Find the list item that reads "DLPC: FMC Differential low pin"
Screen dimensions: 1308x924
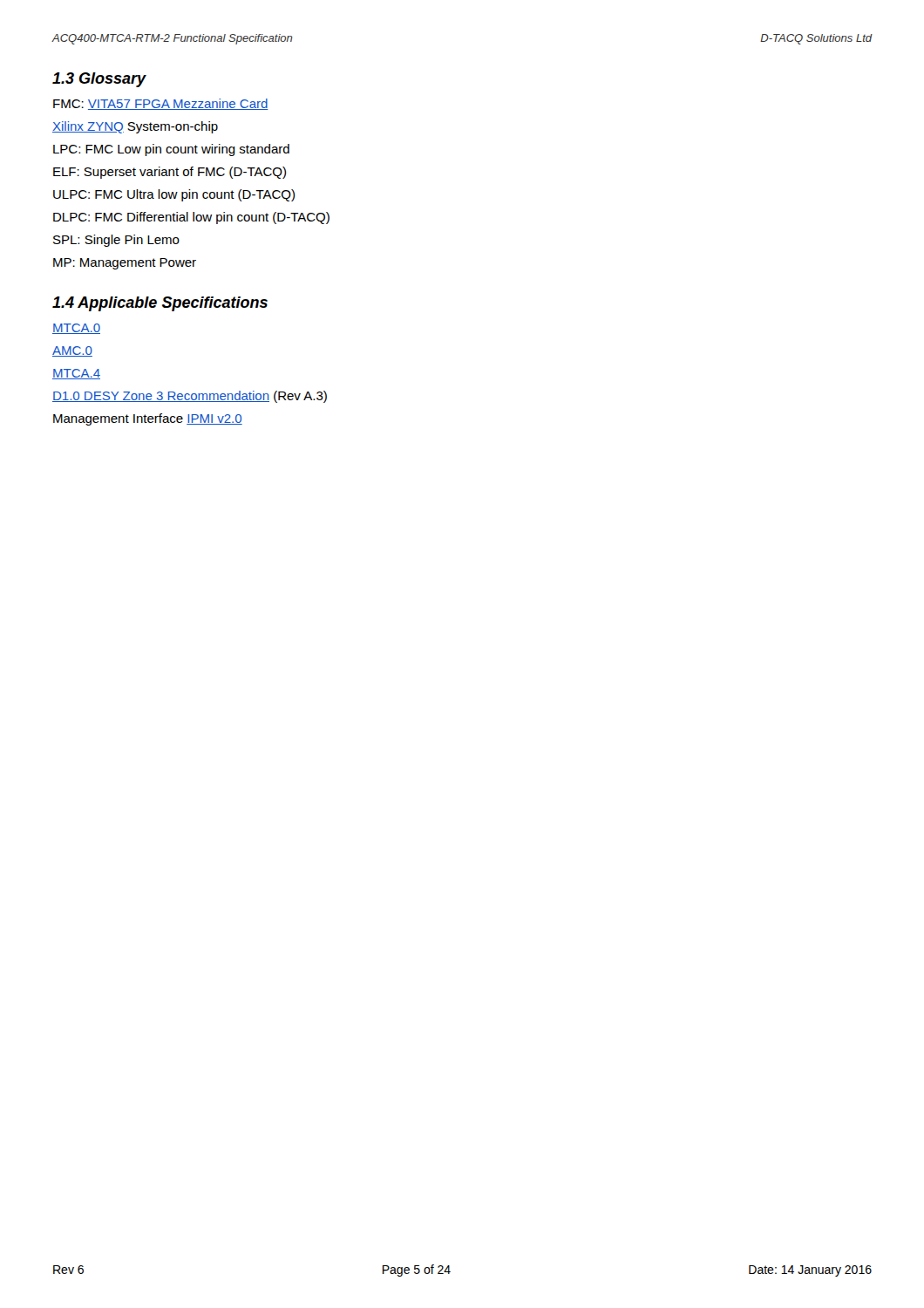[191, 217]
